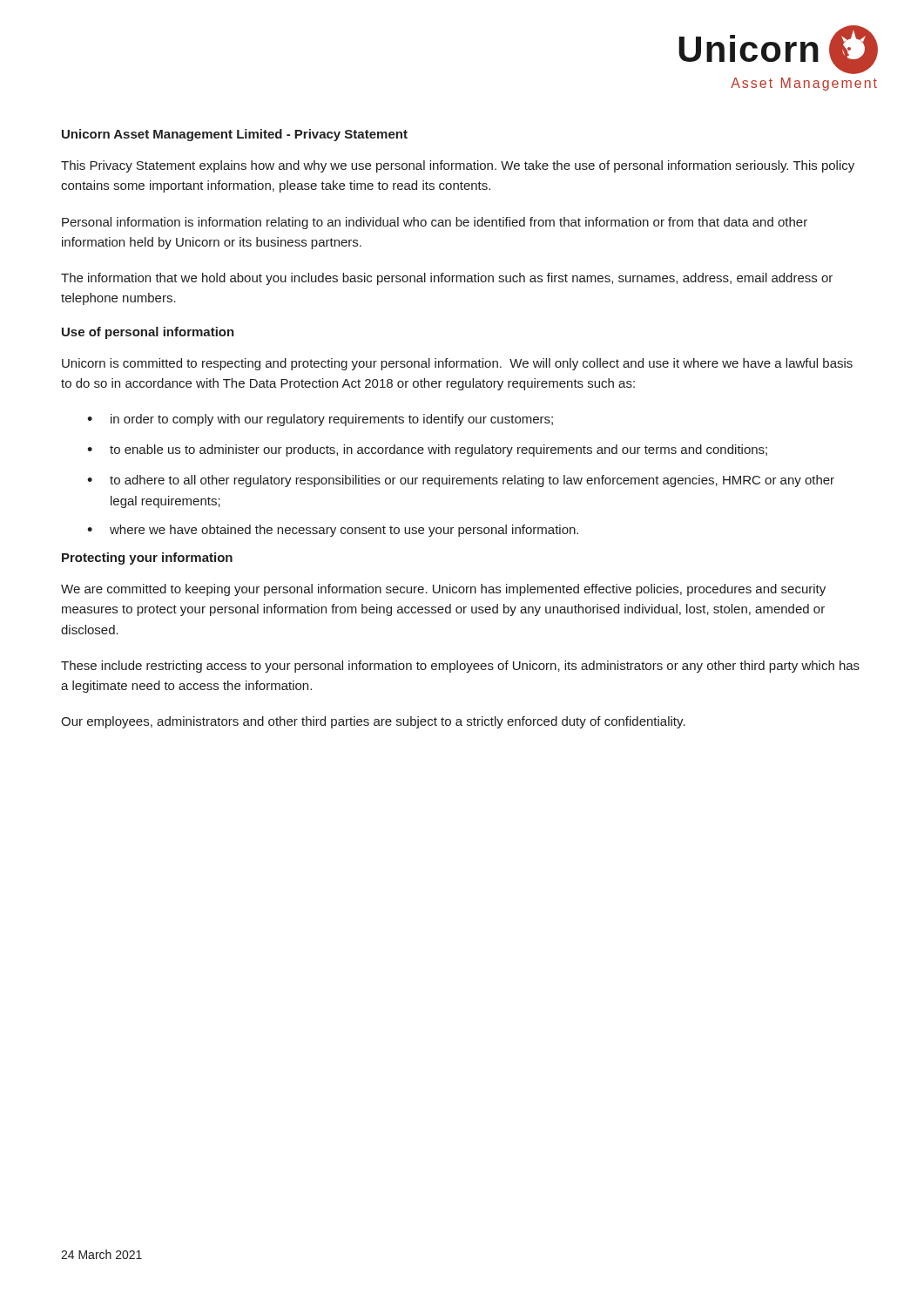Select the section header containing "Protecting your information"
This screenshot has height=1307, width=924.
(x=147, y=557)
